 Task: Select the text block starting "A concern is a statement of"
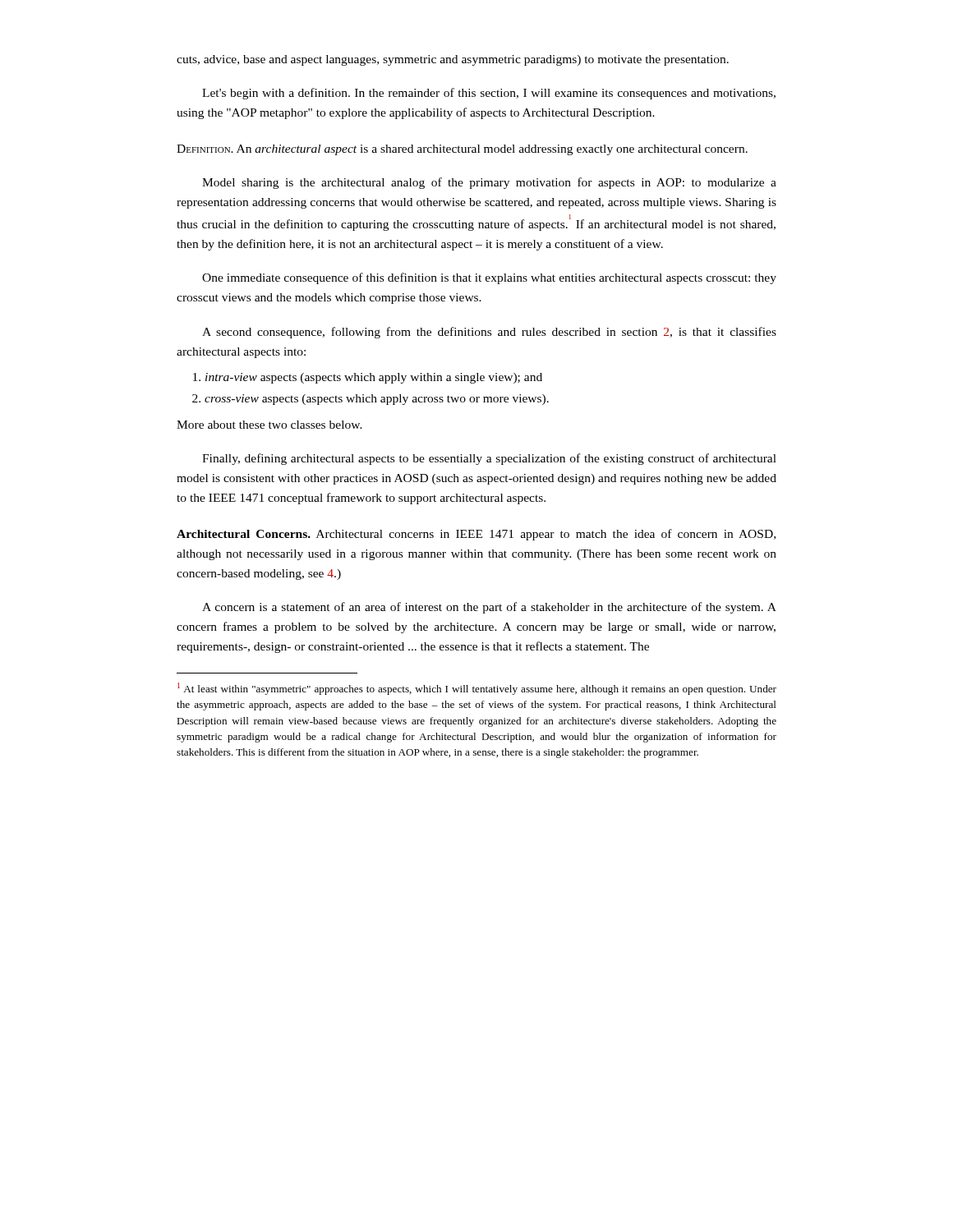(x=476, y=627)
